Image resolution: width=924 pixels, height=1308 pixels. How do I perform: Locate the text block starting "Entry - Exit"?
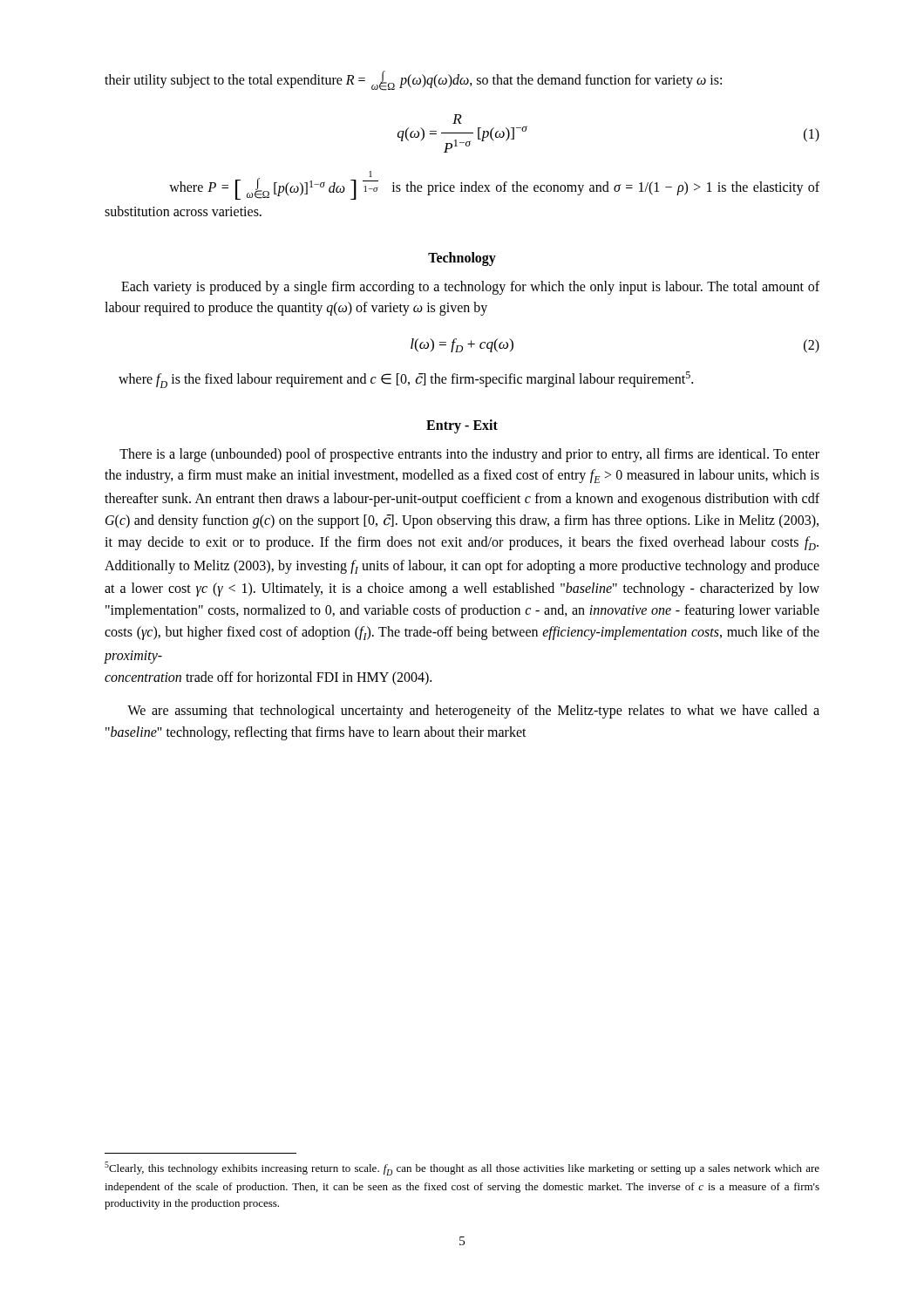click(x=462, y=425)
